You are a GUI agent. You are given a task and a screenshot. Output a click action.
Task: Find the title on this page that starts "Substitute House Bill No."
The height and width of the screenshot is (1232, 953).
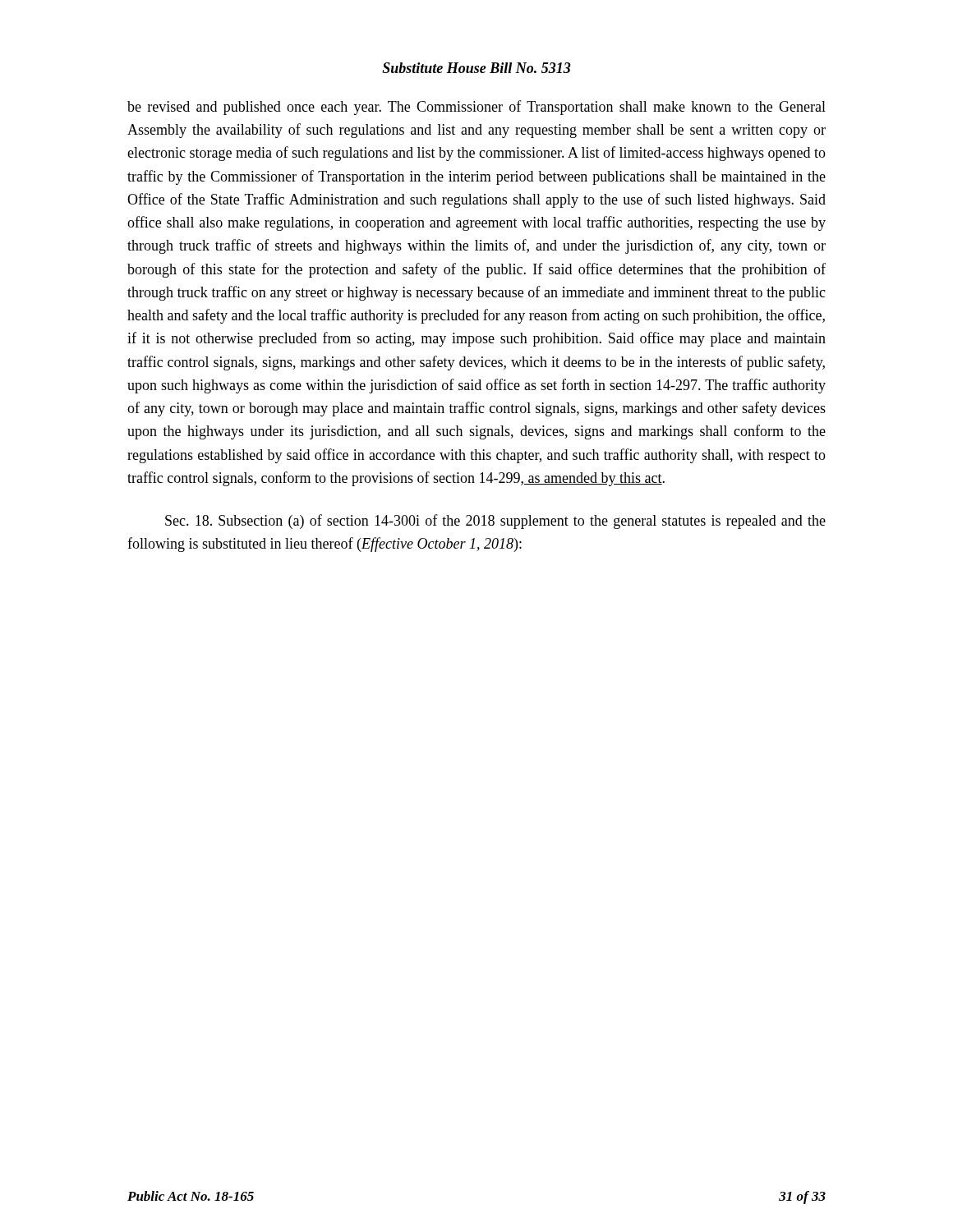pos(476,68)
